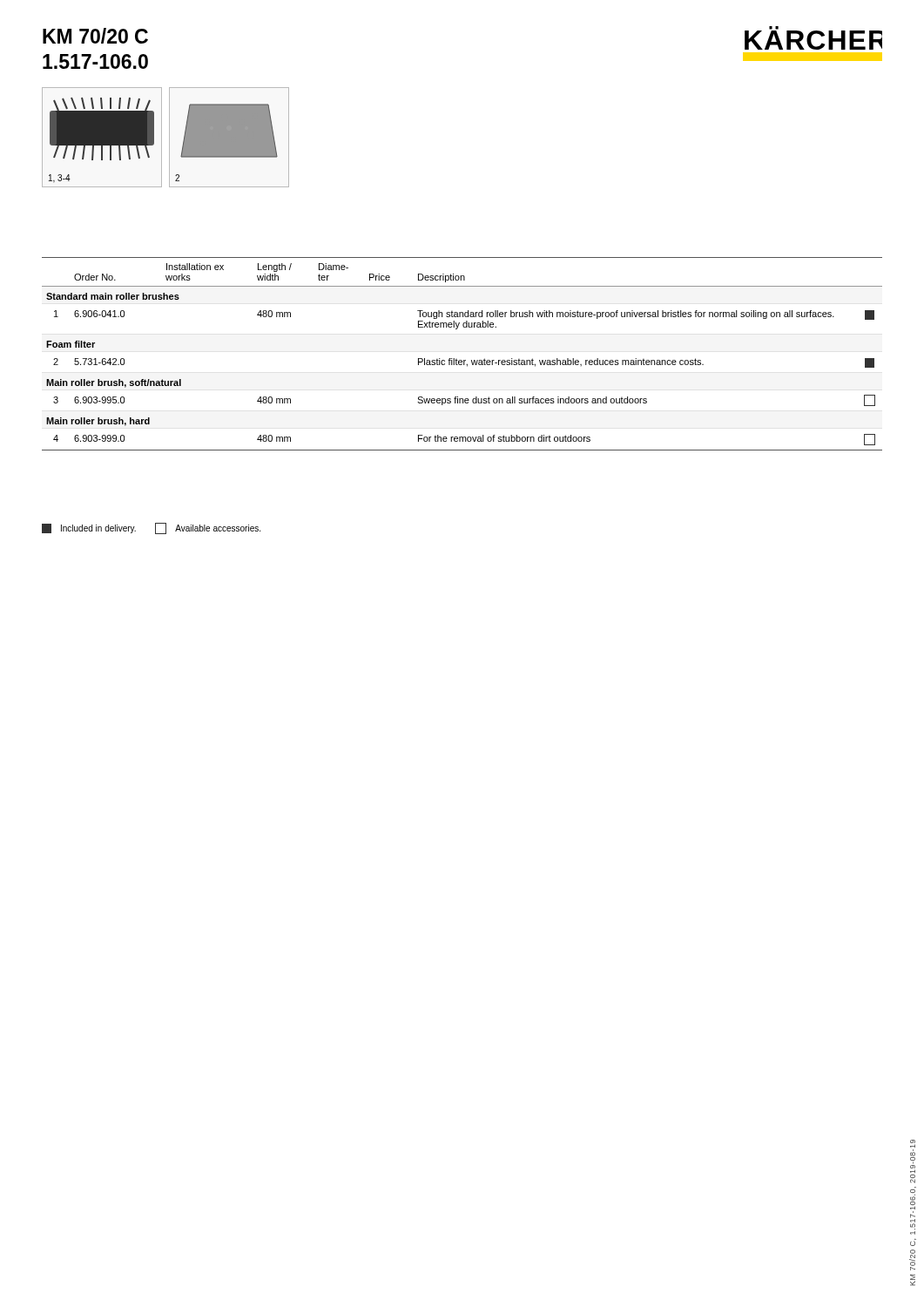The height and width of the screenshot is (1307, 924).
Task: Locate the block of text that opens with "Included in delivery. Available"
Action: 151,528
